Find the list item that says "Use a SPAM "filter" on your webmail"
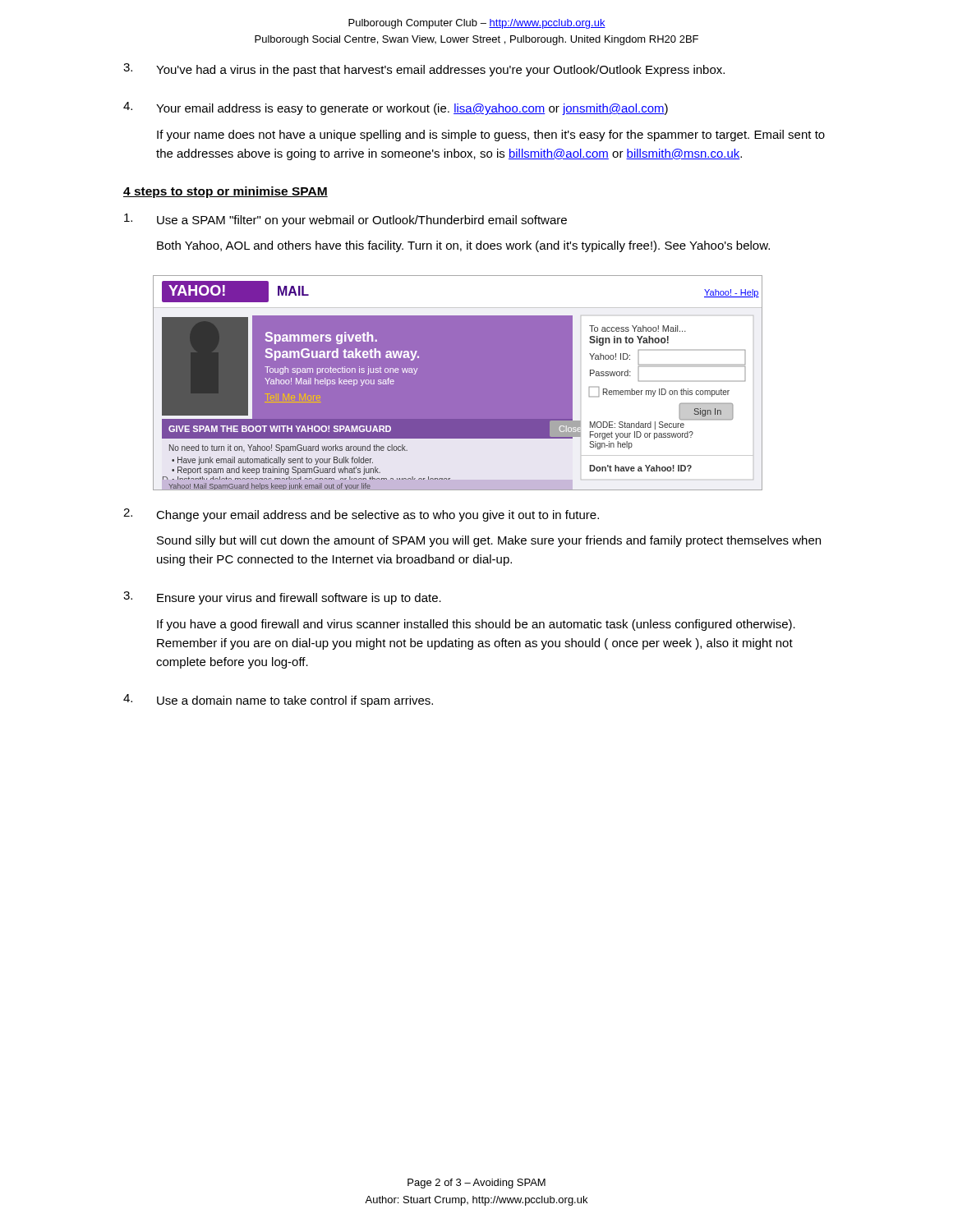953x1232 pixels. pyautogui.click(x=476, y=236)
